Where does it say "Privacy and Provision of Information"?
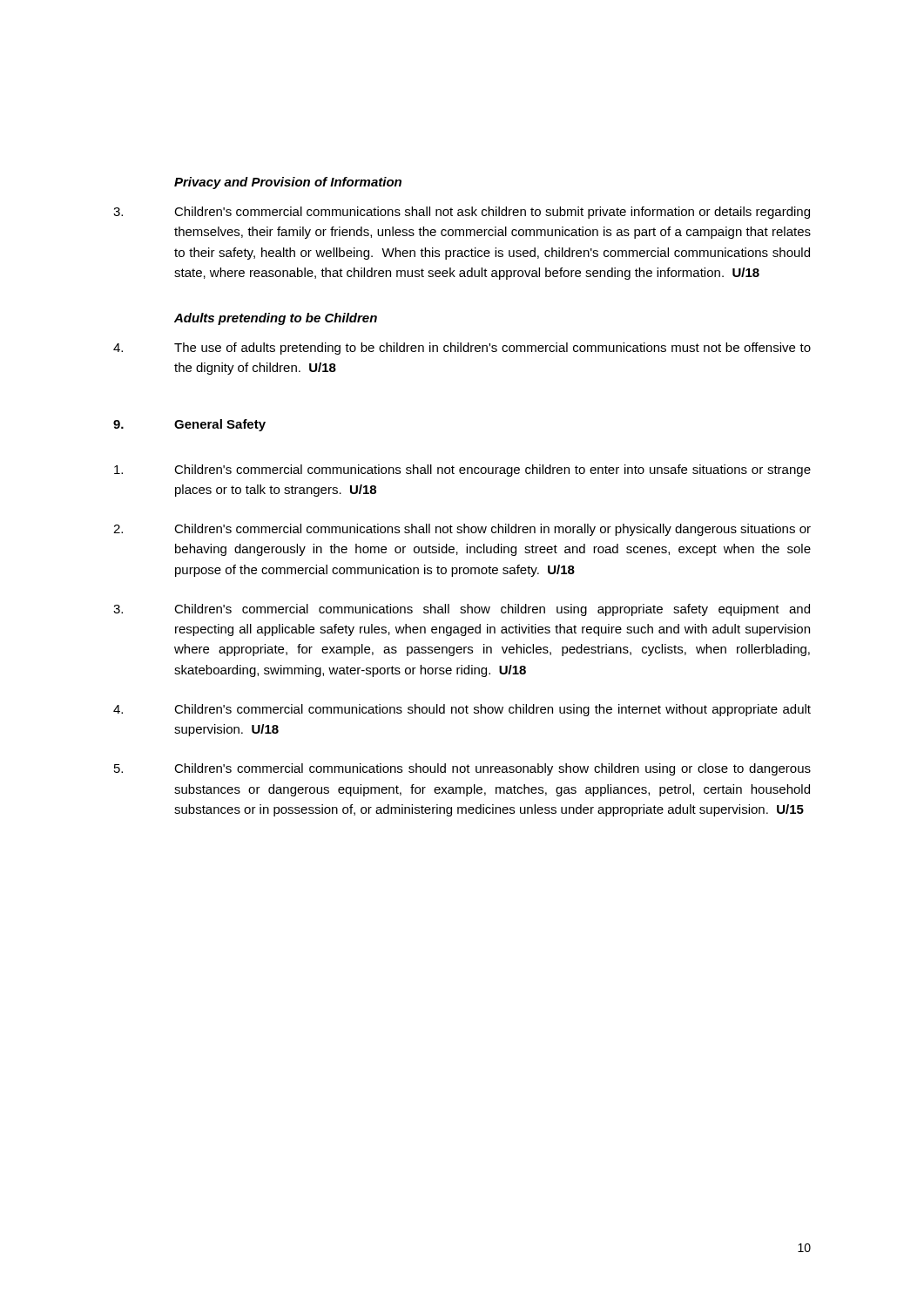 (x=288, y=182)
